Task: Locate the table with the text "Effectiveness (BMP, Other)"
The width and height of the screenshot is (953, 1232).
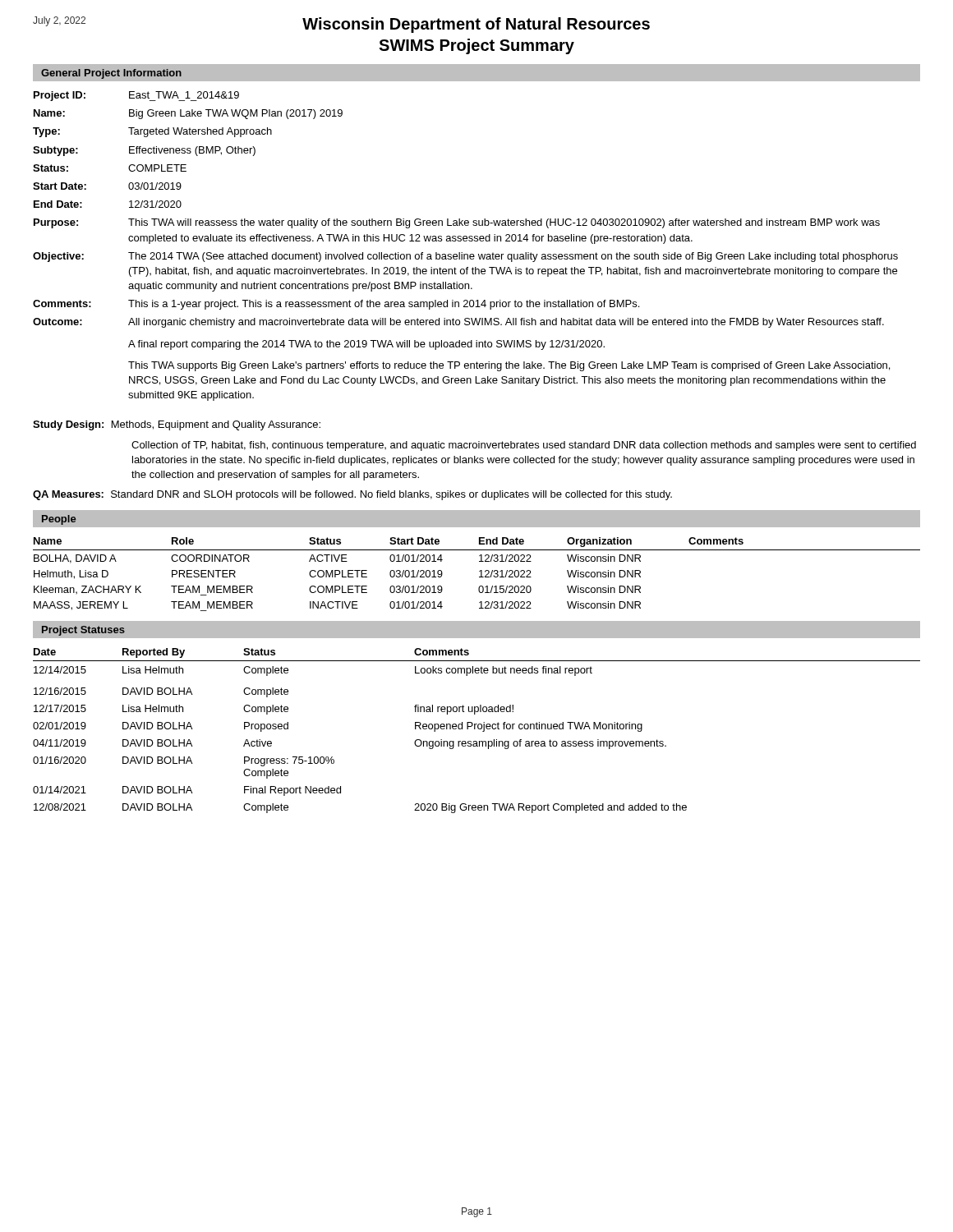Action: coord(476,246)
